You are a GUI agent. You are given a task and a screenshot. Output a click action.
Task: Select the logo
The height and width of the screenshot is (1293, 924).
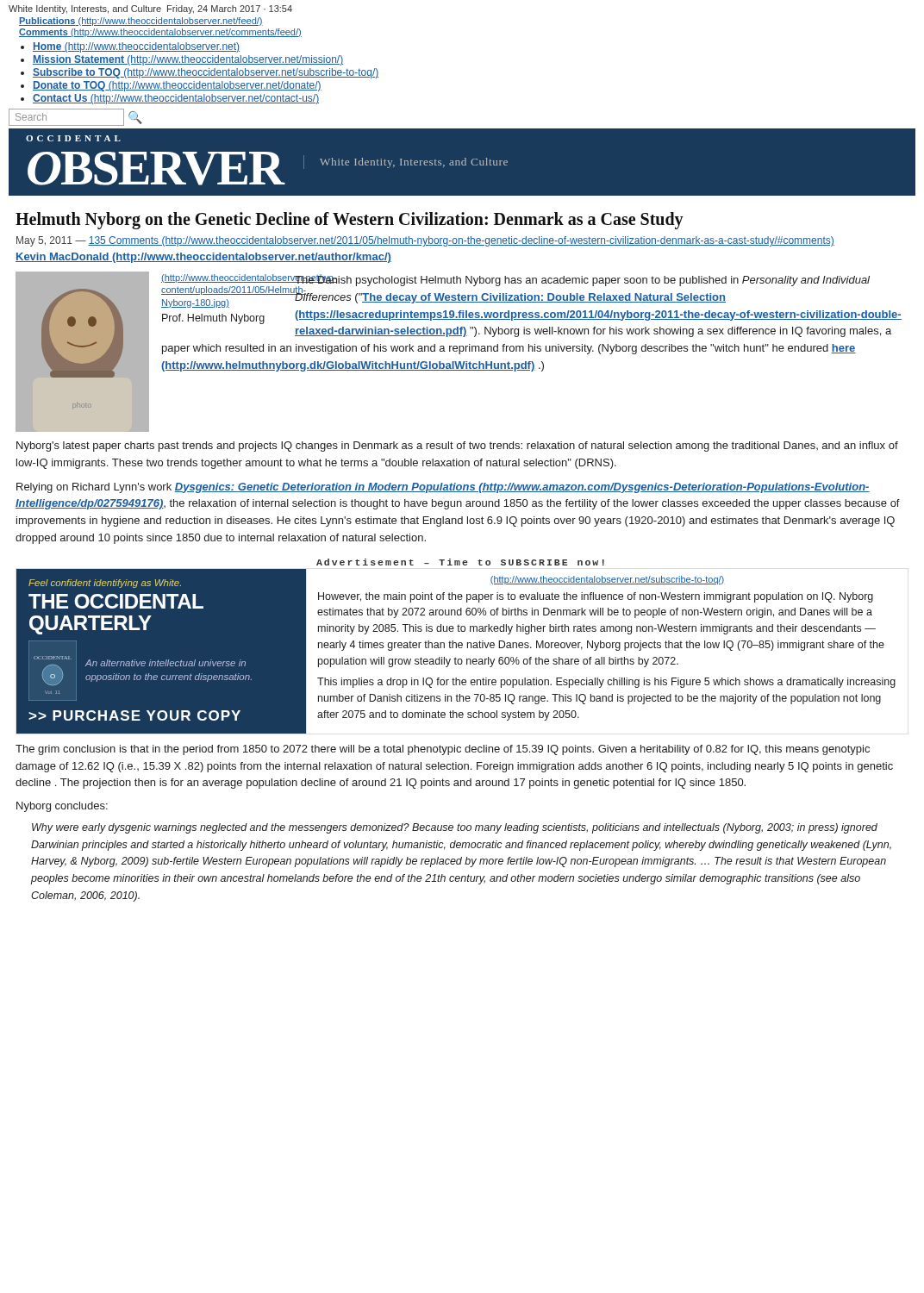point(462,162)
